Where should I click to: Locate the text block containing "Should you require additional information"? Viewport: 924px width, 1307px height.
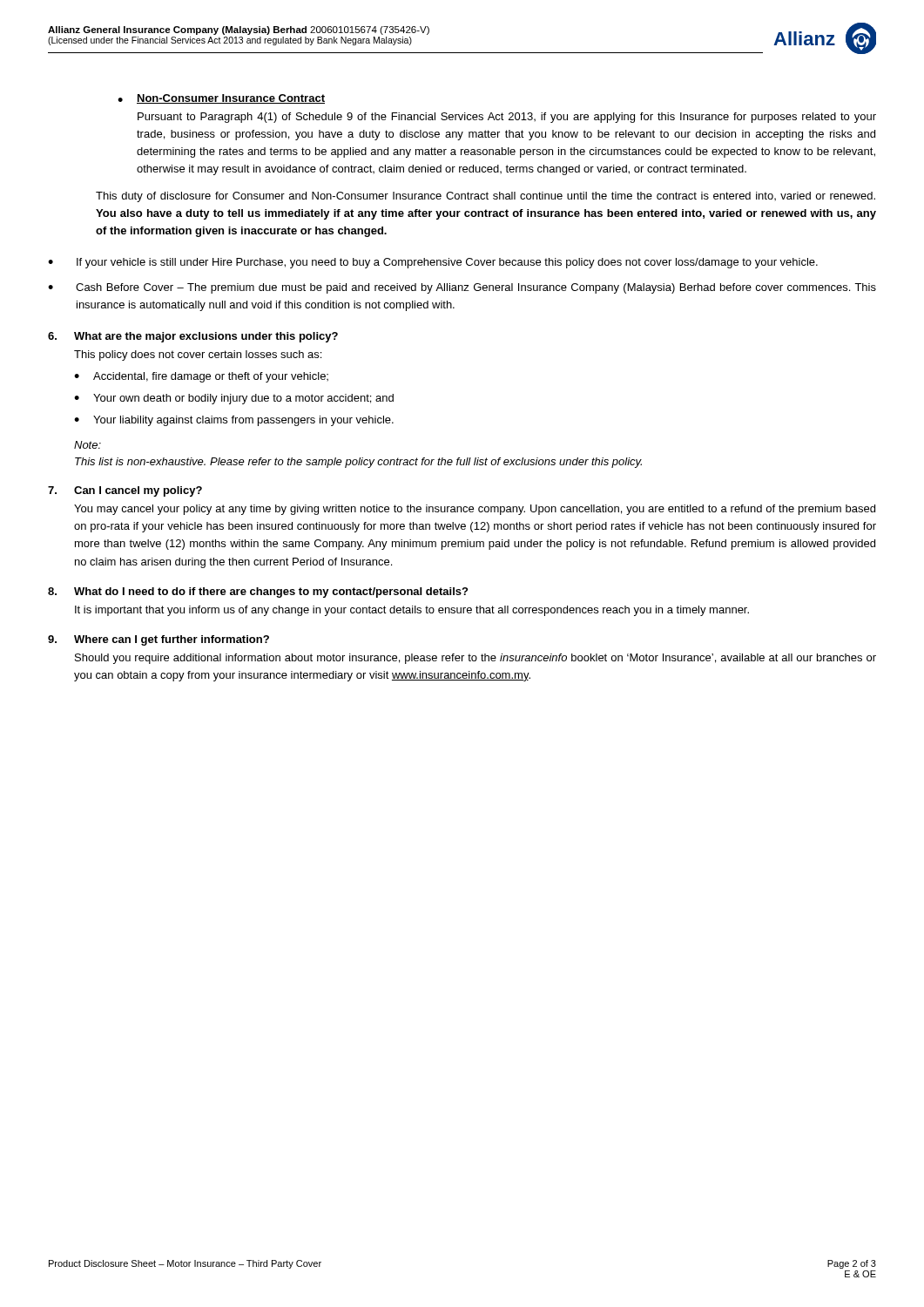click(475, 666)
